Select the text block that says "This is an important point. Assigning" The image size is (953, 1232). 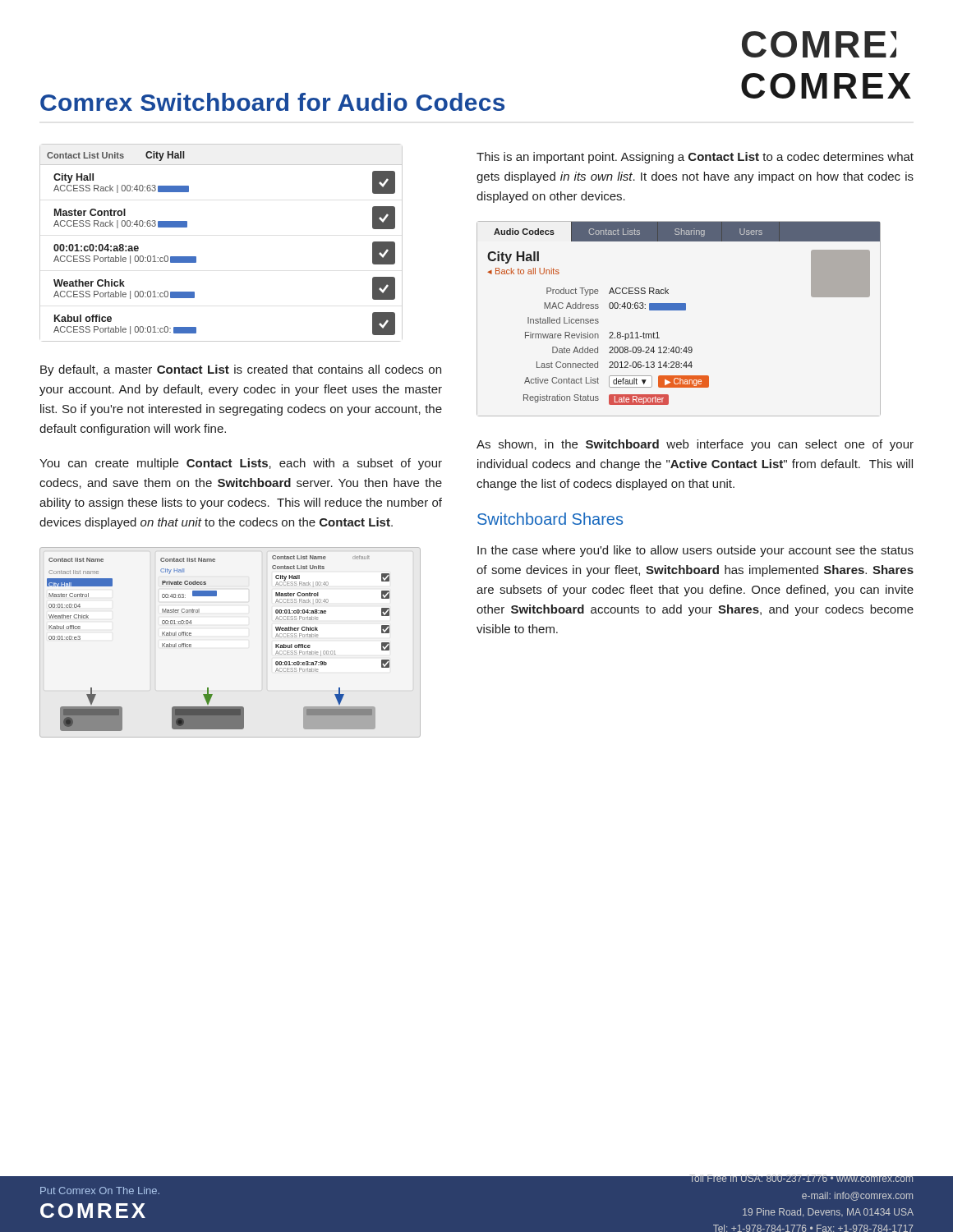695,176
